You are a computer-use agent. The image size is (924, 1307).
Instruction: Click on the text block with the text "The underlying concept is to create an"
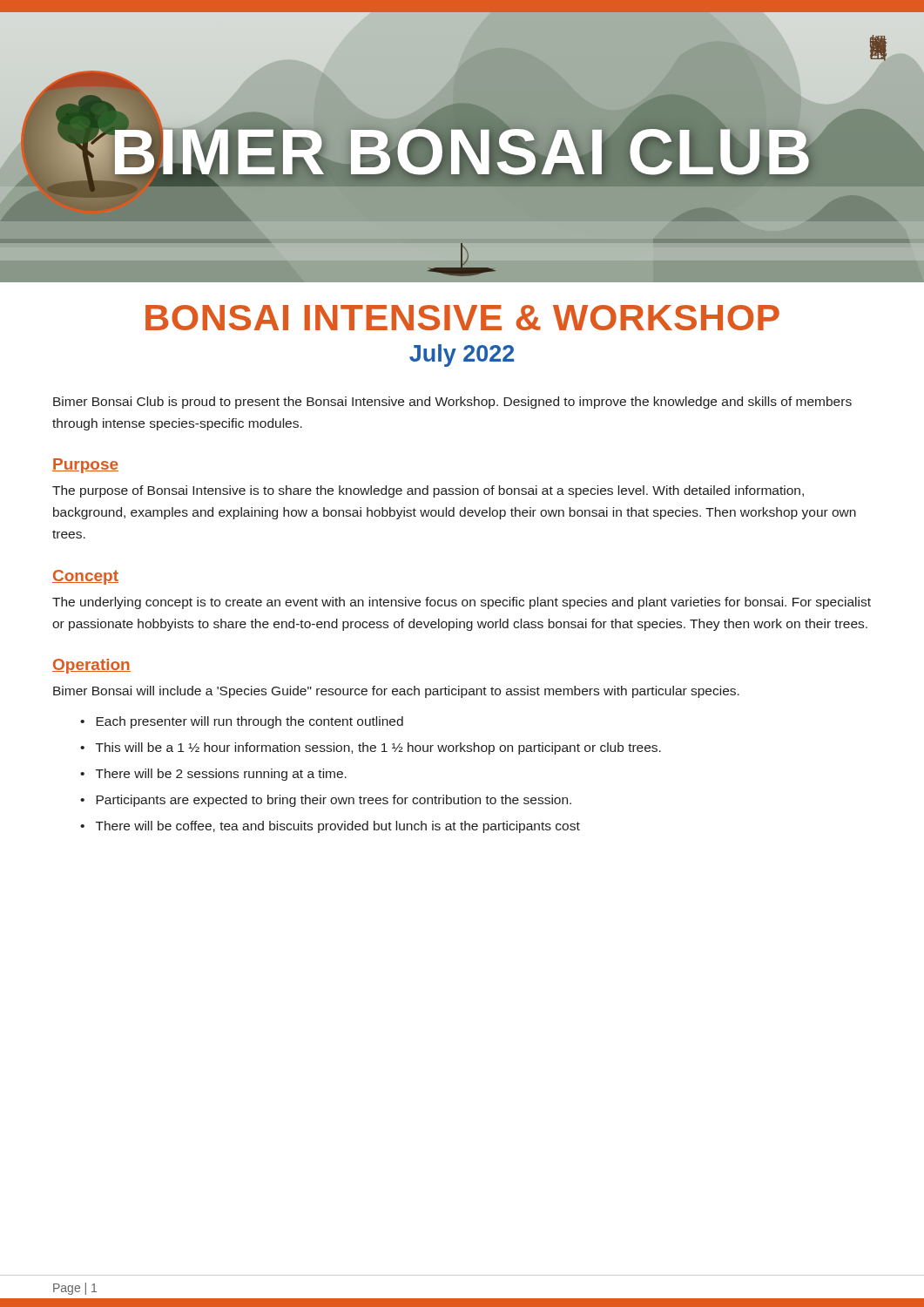[462, 612]
